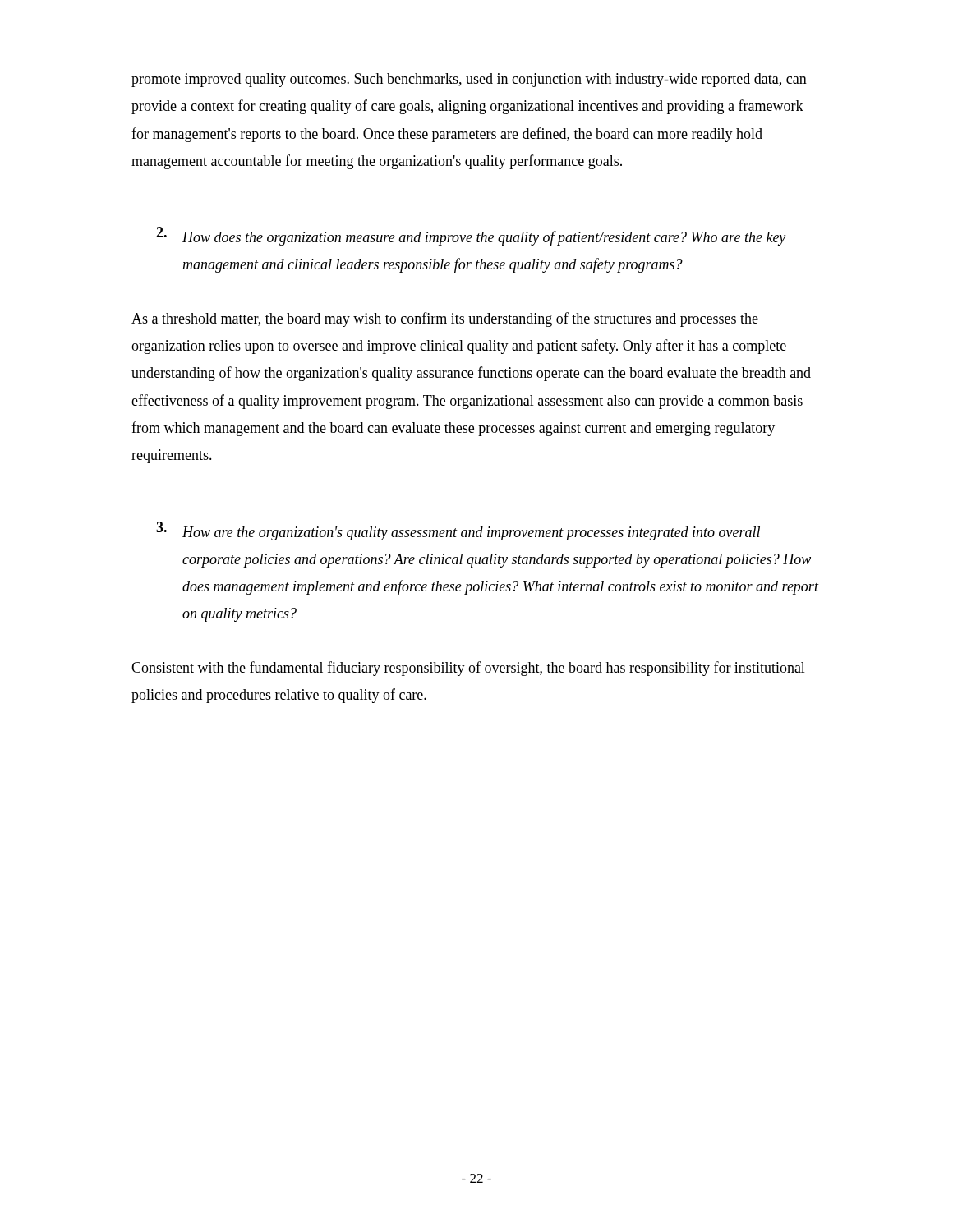Find the block on this page that starts "promote improved quality outcomes. Such benchmarks, used in"

(x=469, y=120)
